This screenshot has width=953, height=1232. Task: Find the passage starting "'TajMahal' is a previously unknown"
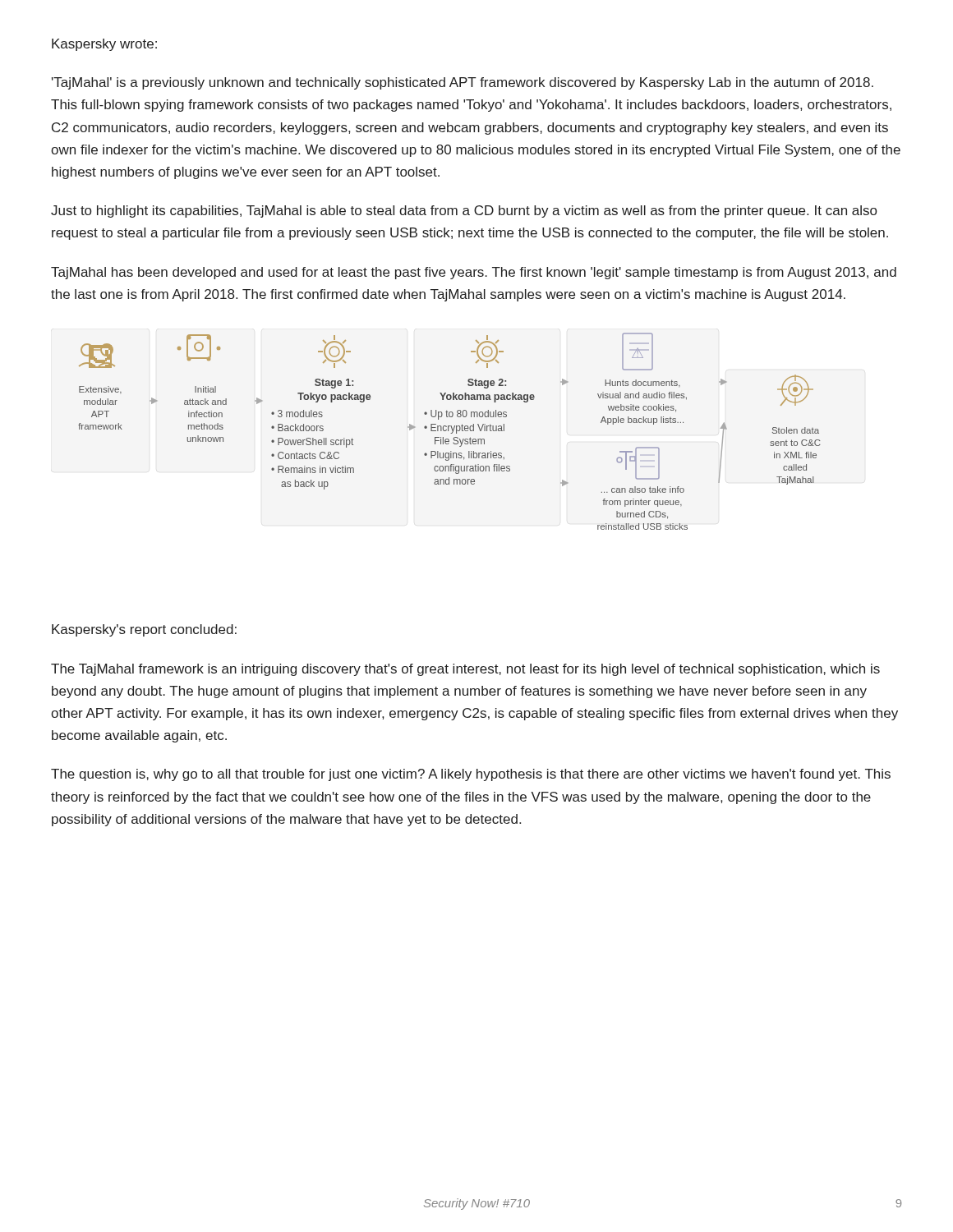pyautogui.click(x=476, y=127)
